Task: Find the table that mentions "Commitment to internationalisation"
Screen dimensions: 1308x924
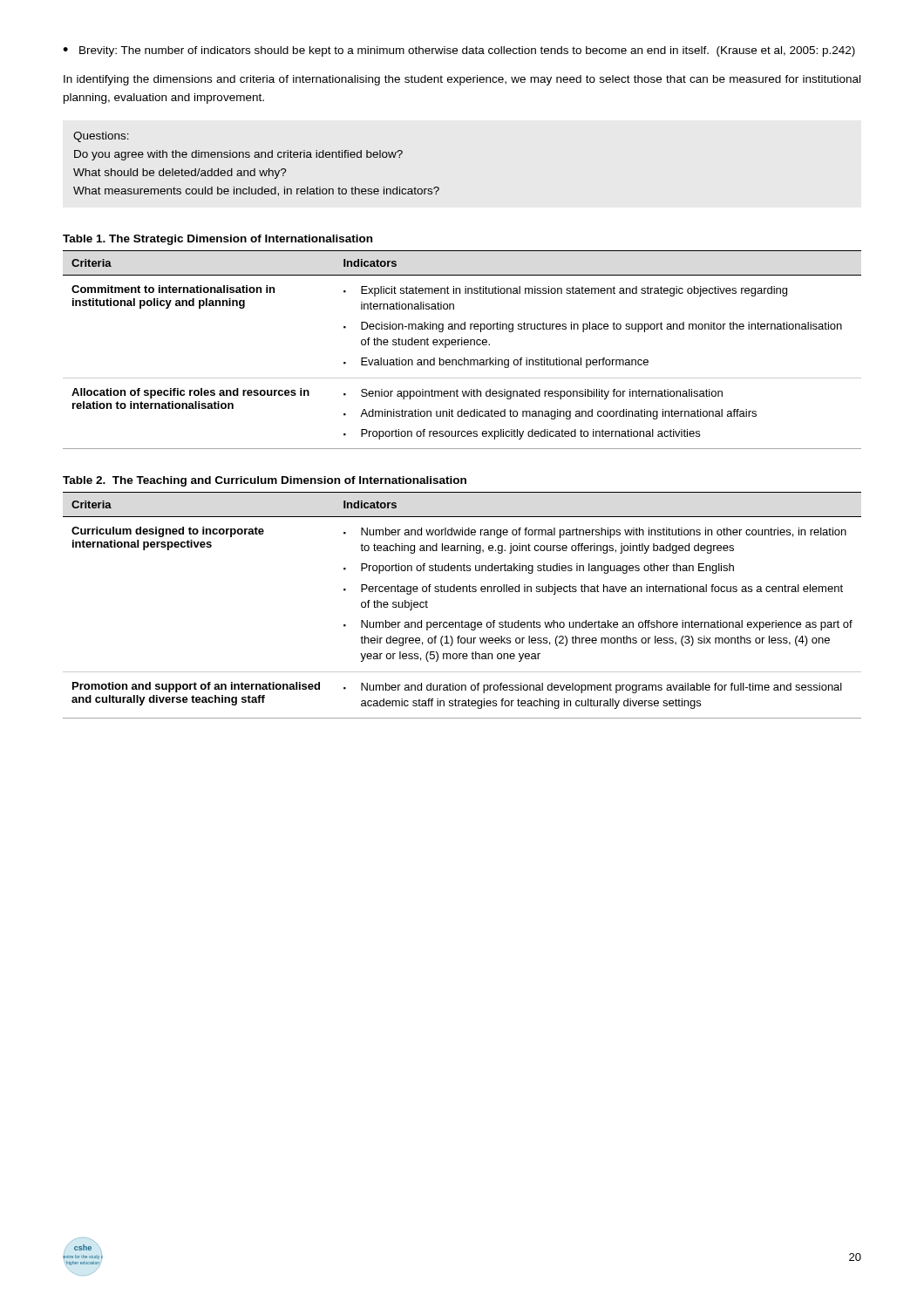Action: click(x=462, y=350)
